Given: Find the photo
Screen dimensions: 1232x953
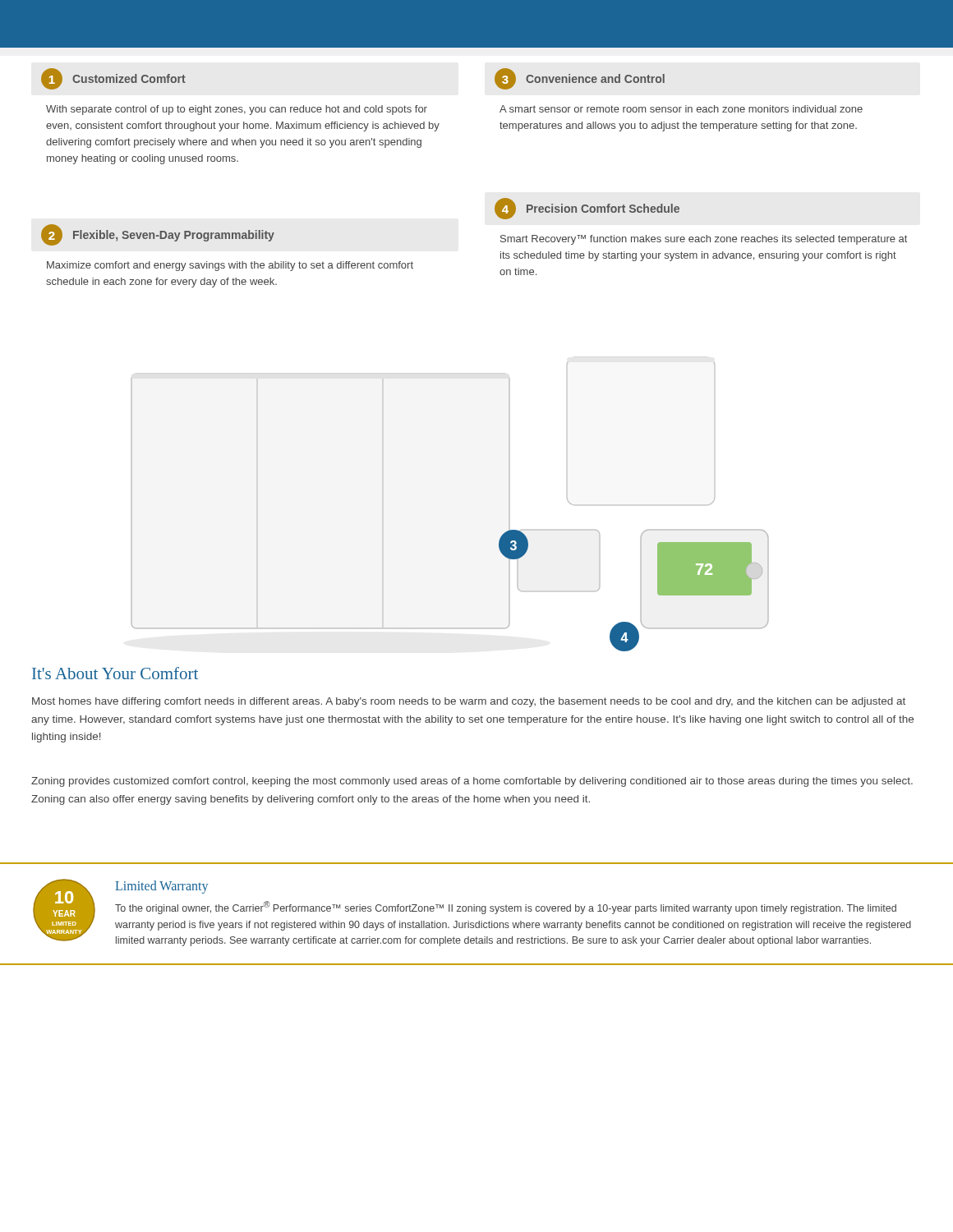Looking at the screenshot, I should pos(476,489).
